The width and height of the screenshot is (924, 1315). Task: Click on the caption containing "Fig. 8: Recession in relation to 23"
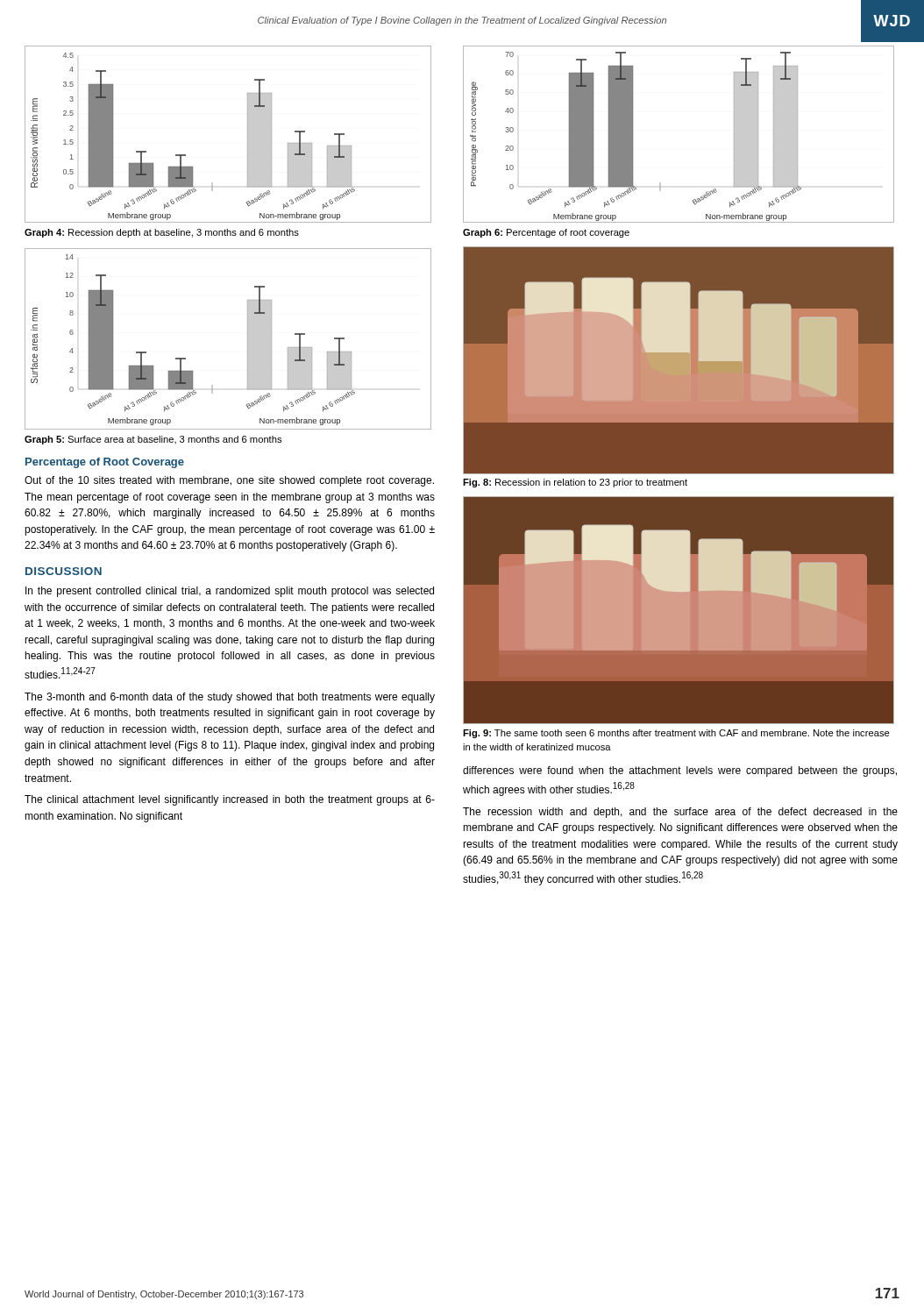point(575,482)
